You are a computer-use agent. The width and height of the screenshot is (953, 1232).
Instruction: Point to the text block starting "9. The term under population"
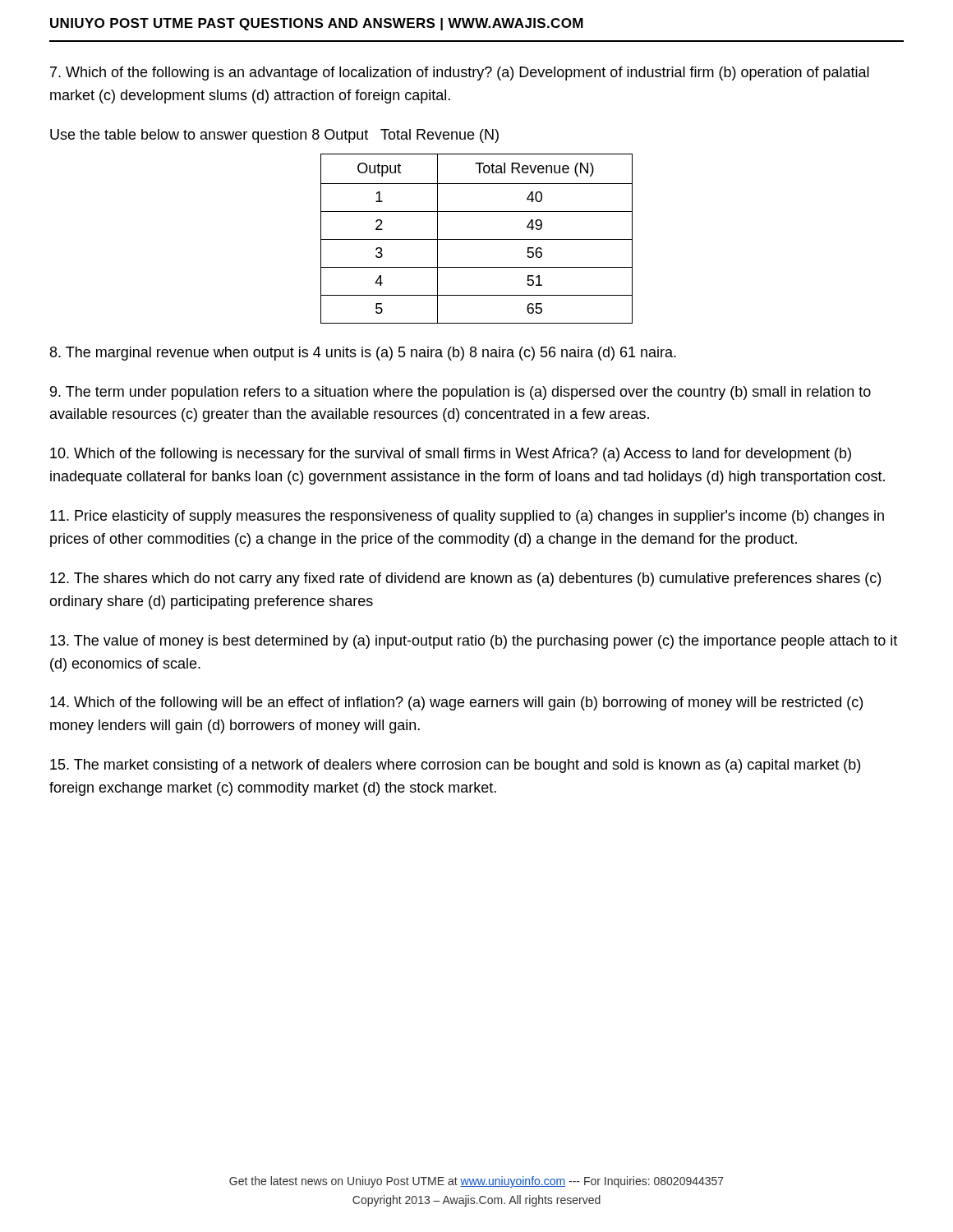[460, 403]
